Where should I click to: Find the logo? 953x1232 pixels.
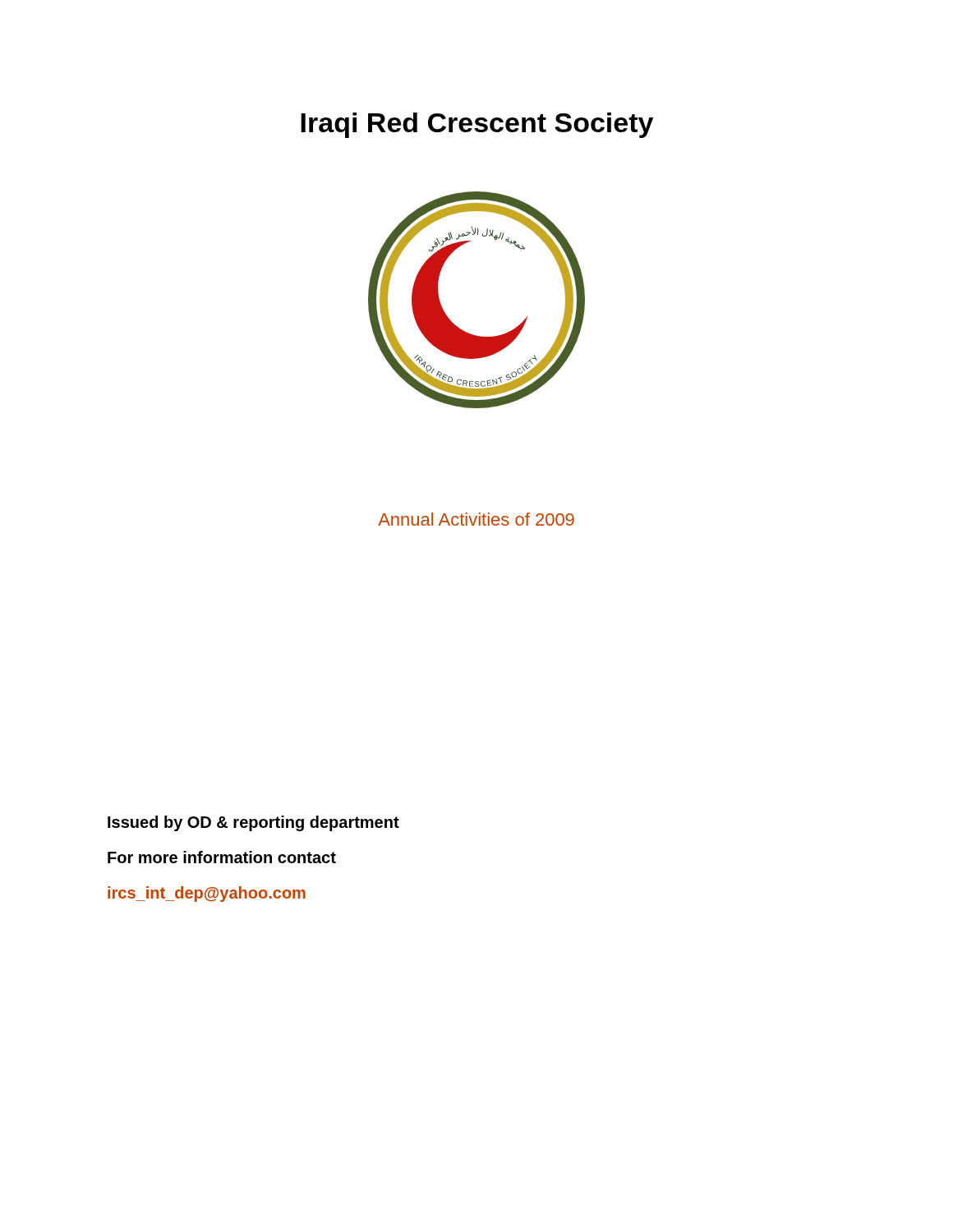[x=476, y=301]
